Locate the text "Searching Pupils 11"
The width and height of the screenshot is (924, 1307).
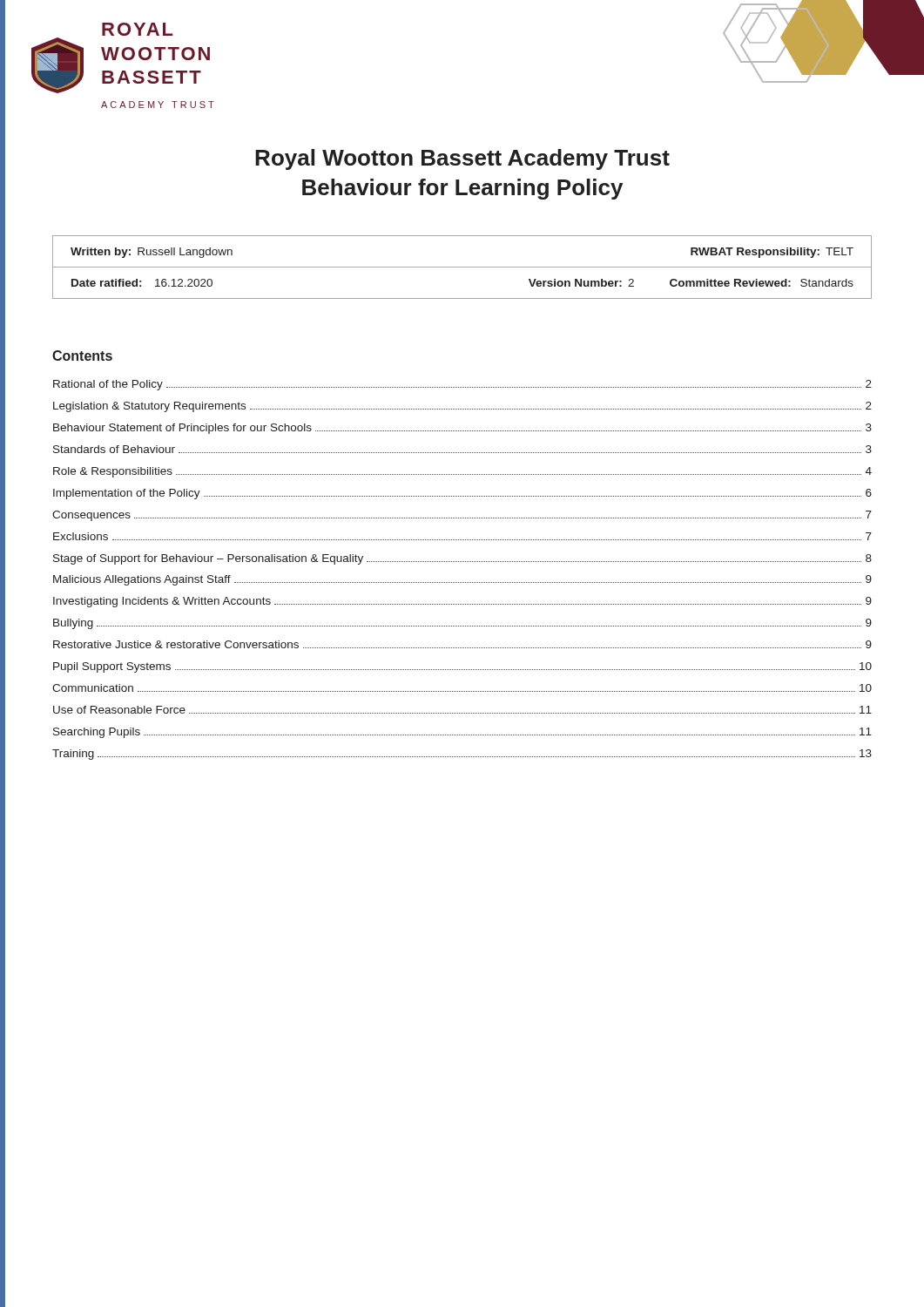coord(462,732)
